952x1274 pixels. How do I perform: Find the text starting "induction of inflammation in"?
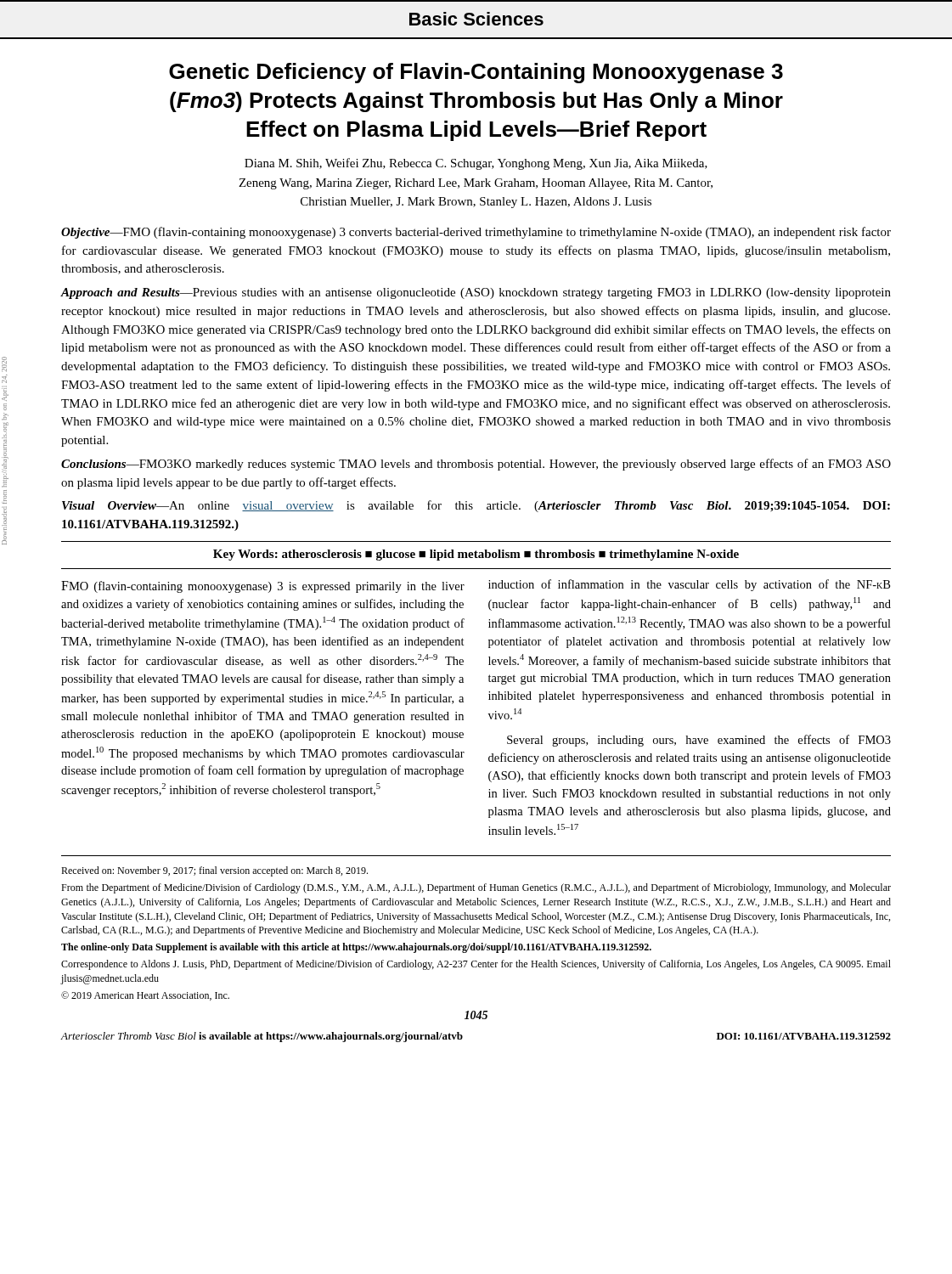pos(689,708)
